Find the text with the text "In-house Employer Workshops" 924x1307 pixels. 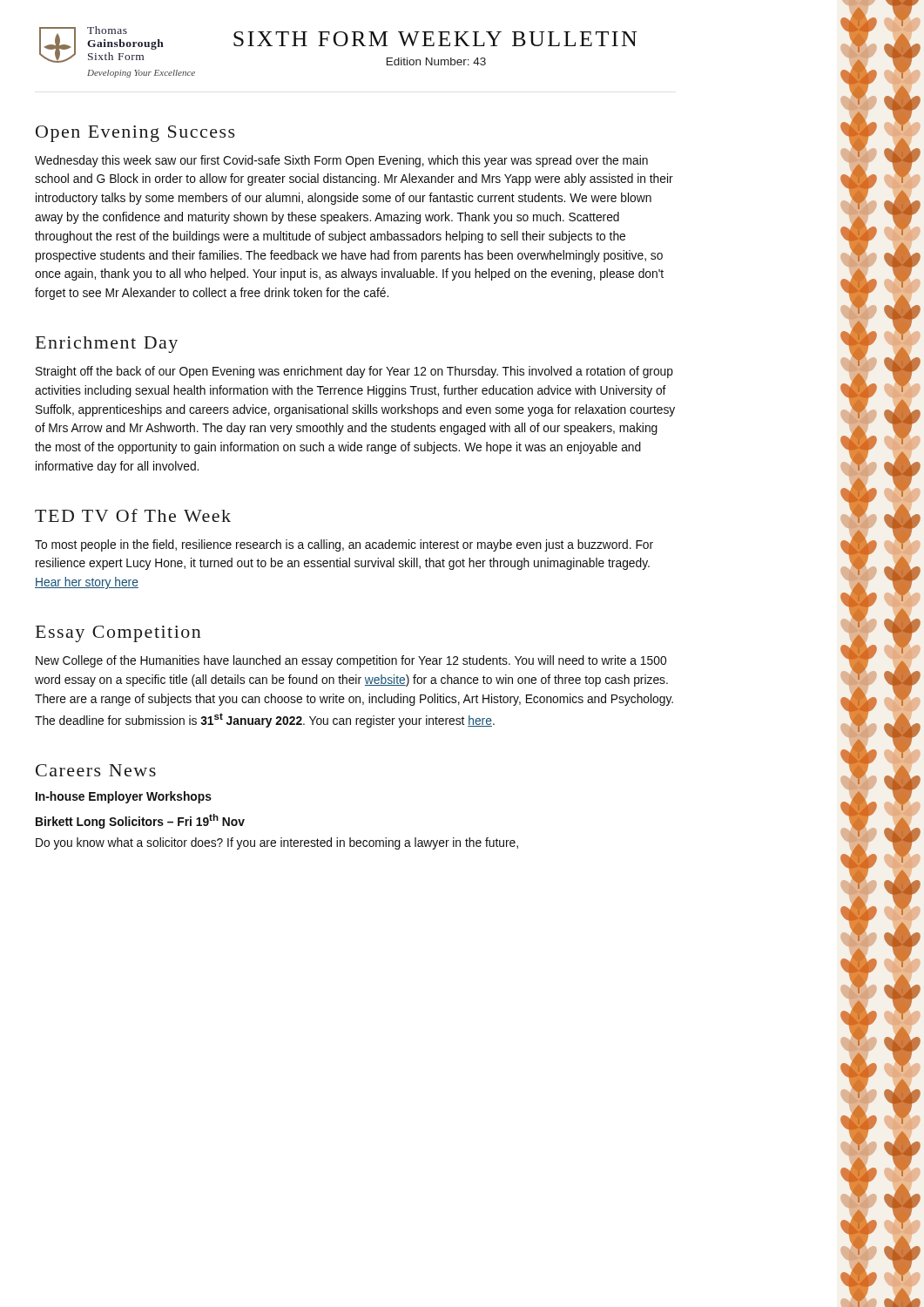[x=123, y=797]
